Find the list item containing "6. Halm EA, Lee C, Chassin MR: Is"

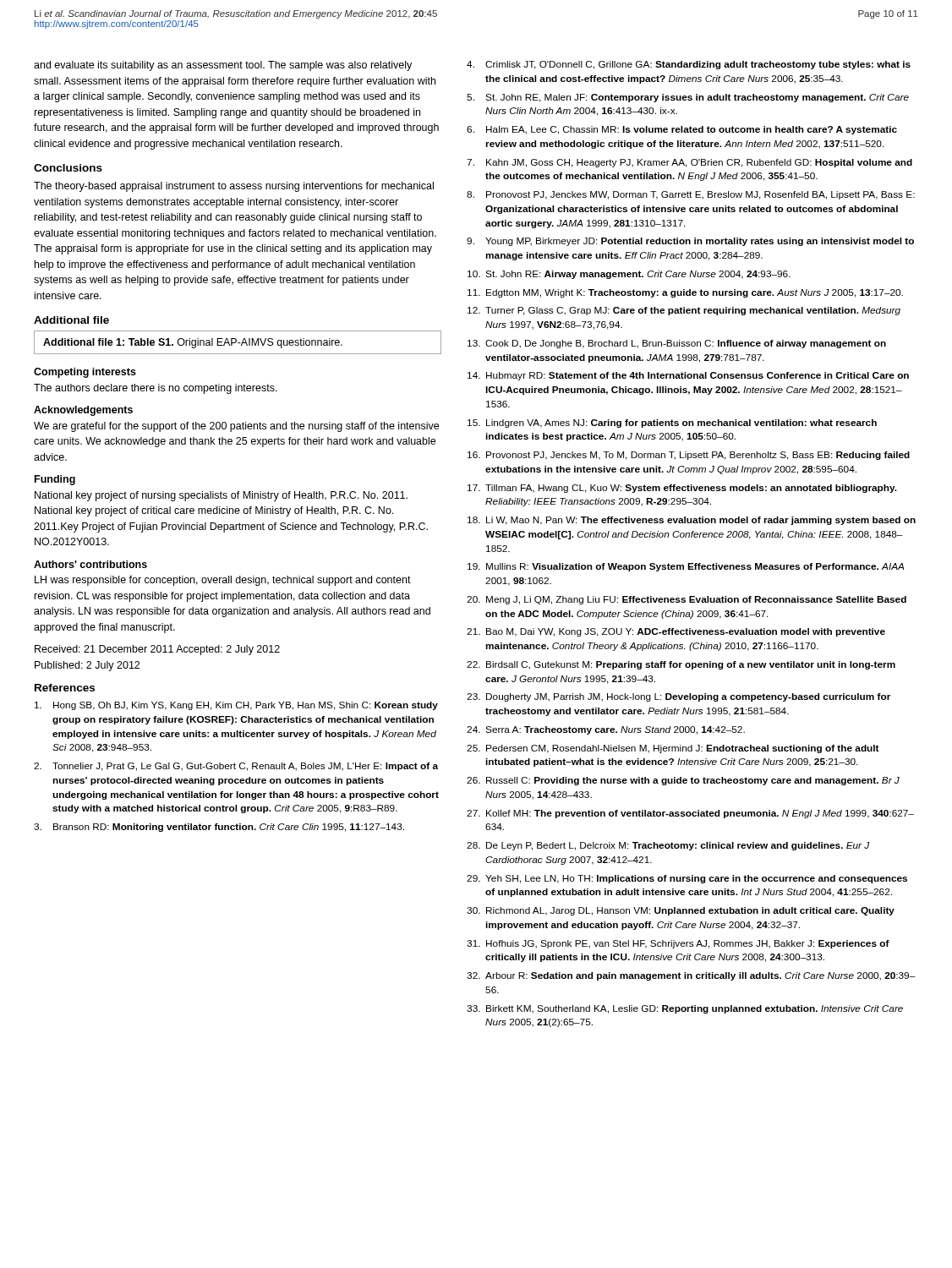click(x=692, y=137)
